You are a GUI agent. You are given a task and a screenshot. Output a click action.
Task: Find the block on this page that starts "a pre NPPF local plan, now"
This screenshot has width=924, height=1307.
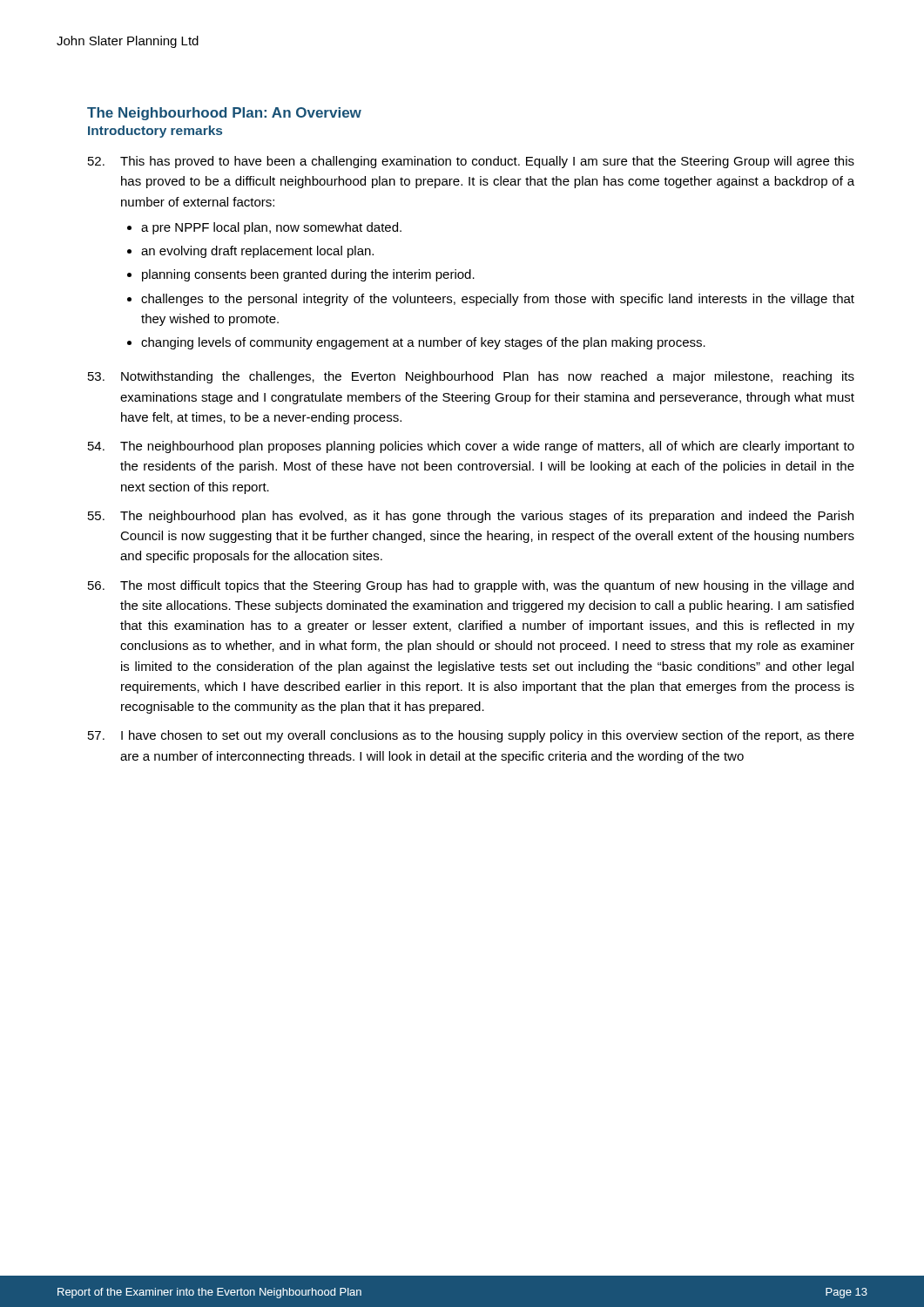tap(272, 227)
